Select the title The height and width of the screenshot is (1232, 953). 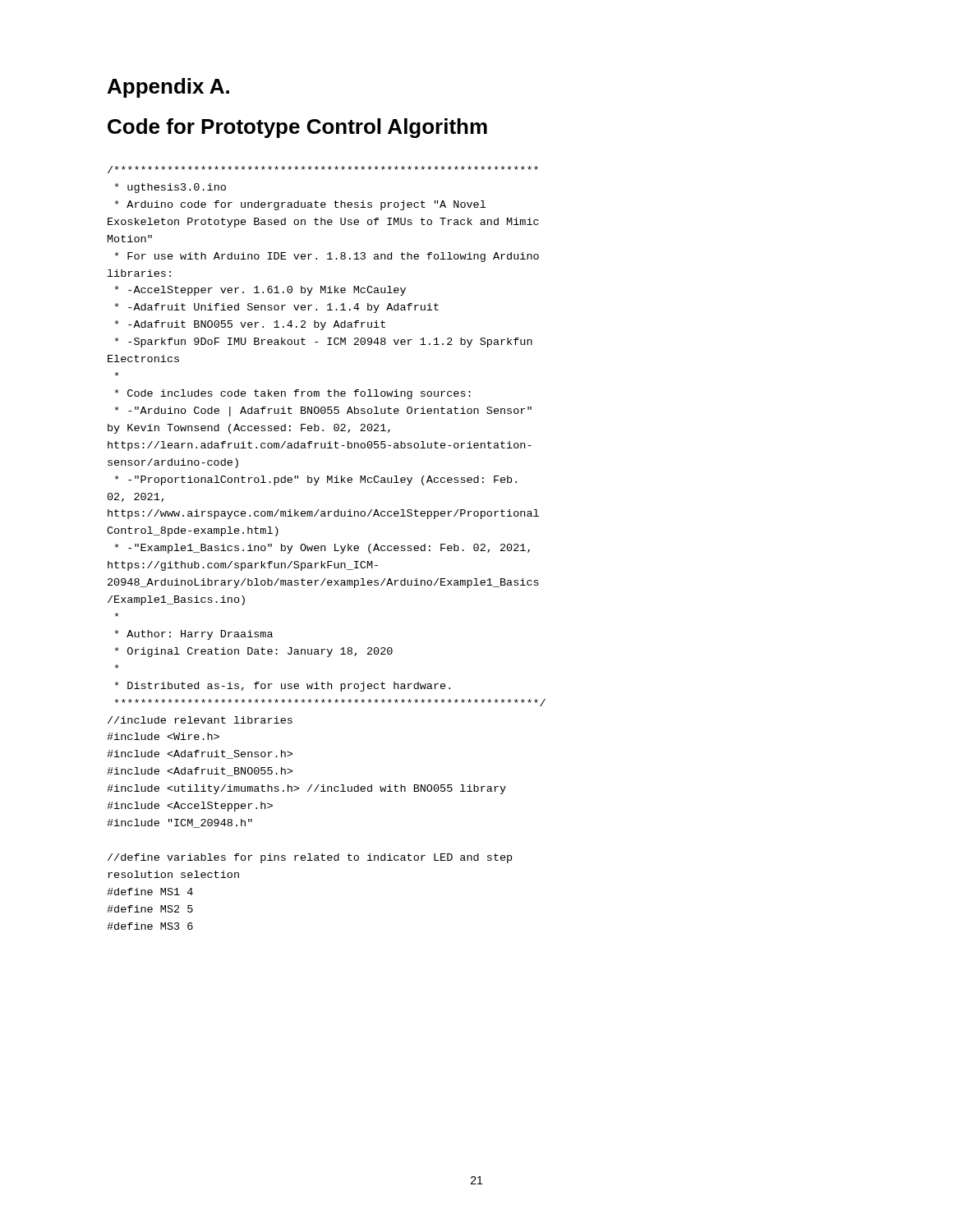pos(297,127)
